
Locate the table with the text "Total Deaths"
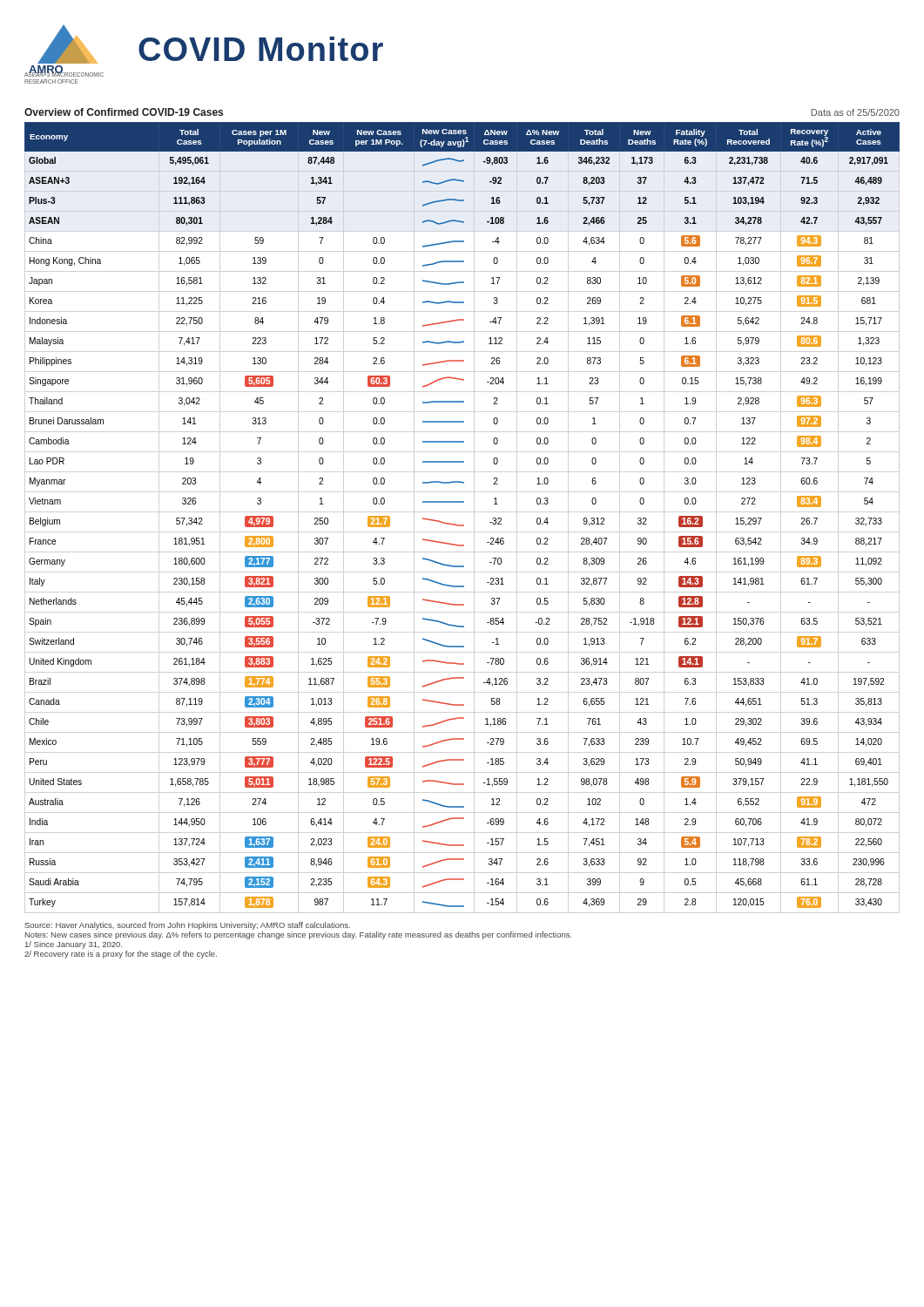pos(462,517)
